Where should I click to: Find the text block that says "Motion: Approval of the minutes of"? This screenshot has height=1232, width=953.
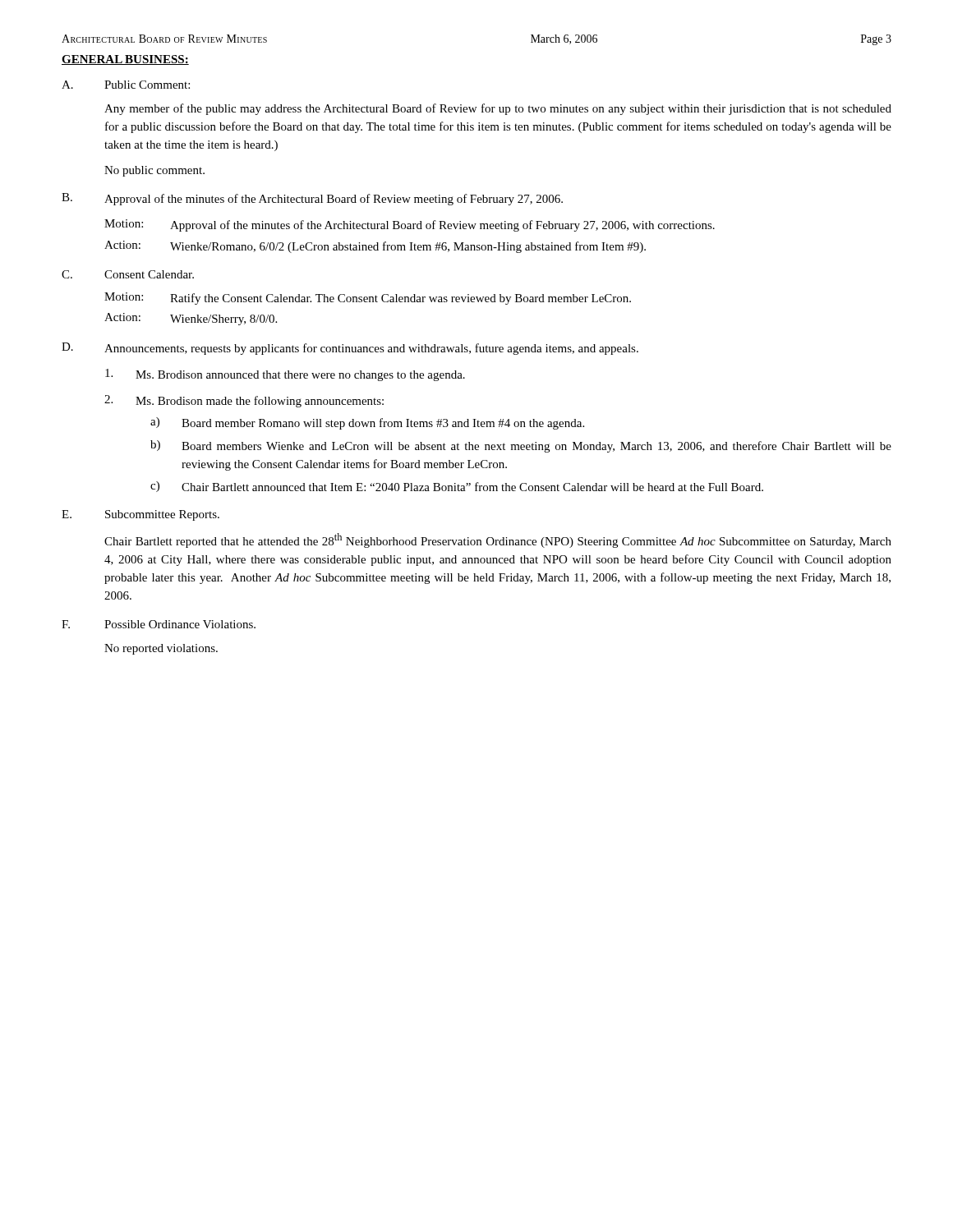pyautogui.click(x=498, y=226)
